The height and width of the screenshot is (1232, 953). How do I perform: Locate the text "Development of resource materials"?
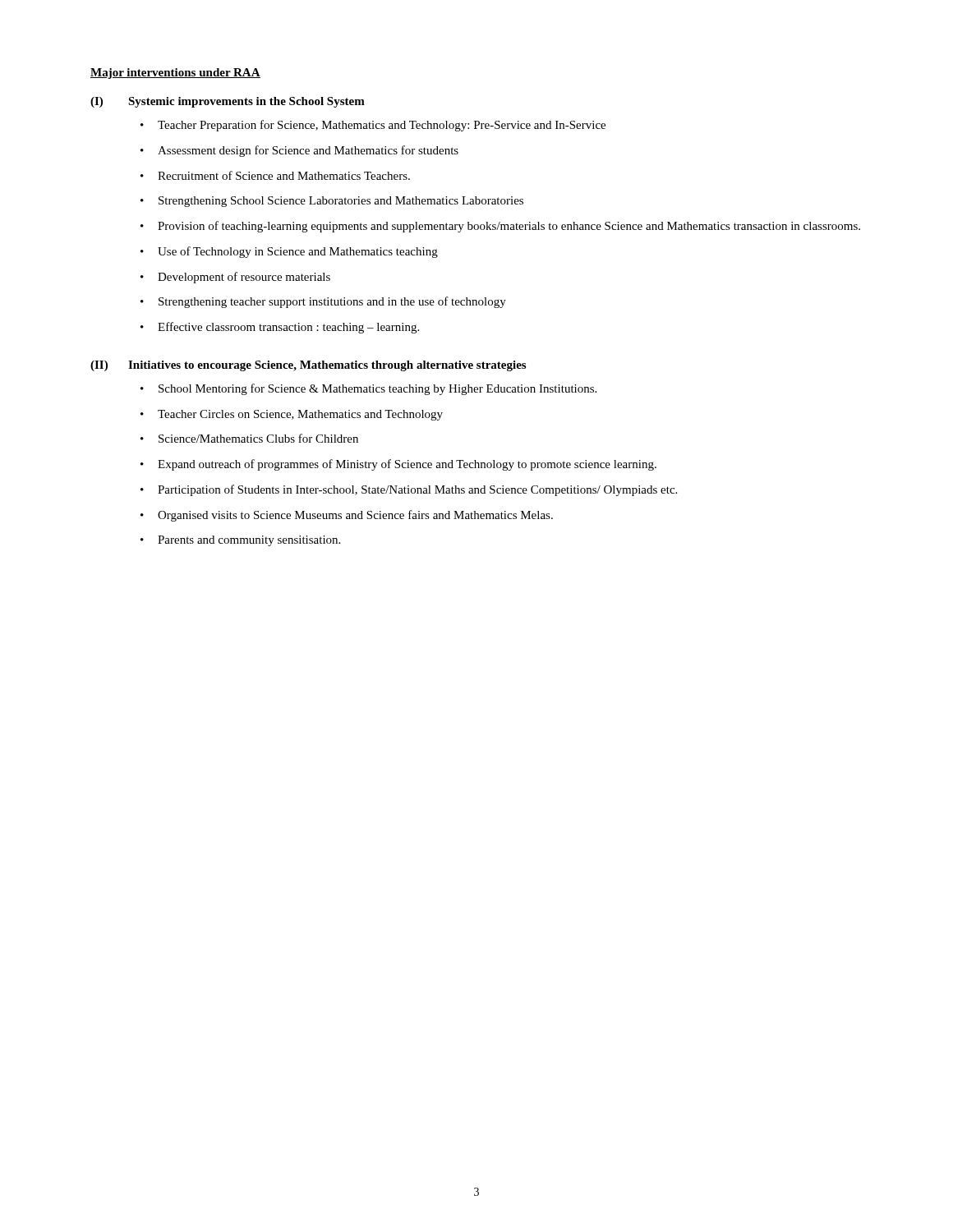244,276
